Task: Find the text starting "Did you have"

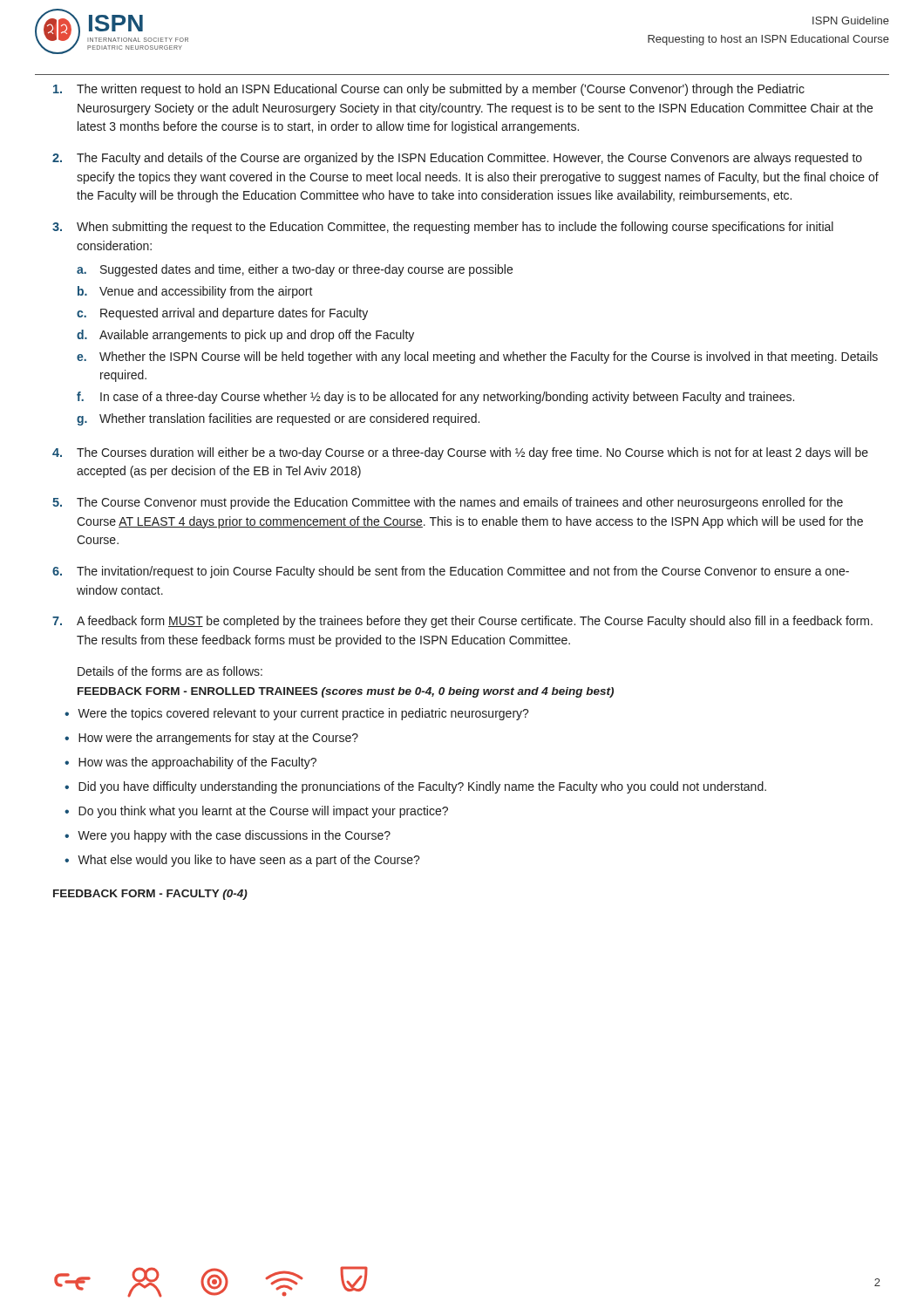Action: [x=423, y=787]
